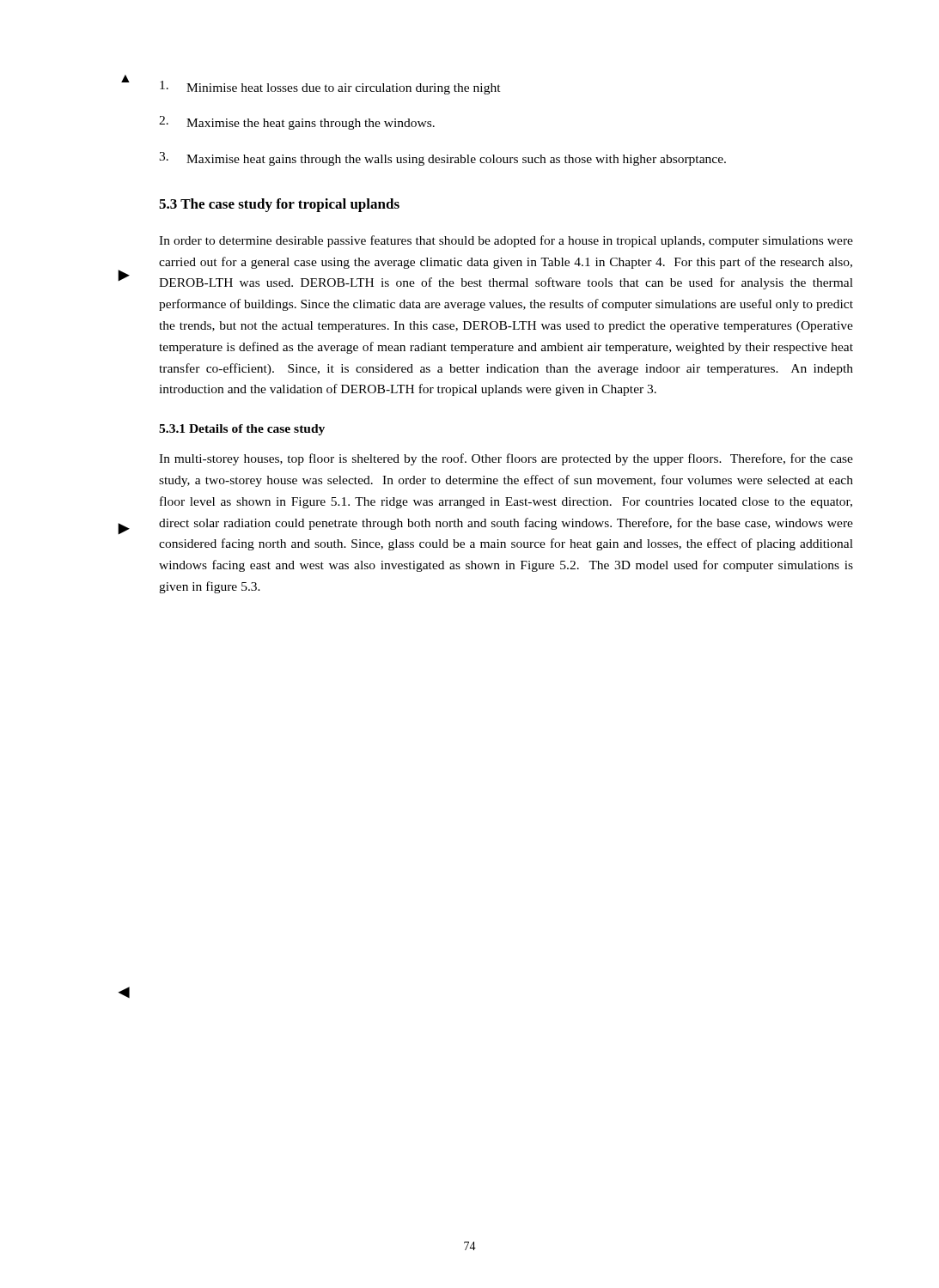Screen dimensions: 1288x939
Task: Find the text block starting "3. Maximise heat gains through the walls using"
Action: (506, 158)
